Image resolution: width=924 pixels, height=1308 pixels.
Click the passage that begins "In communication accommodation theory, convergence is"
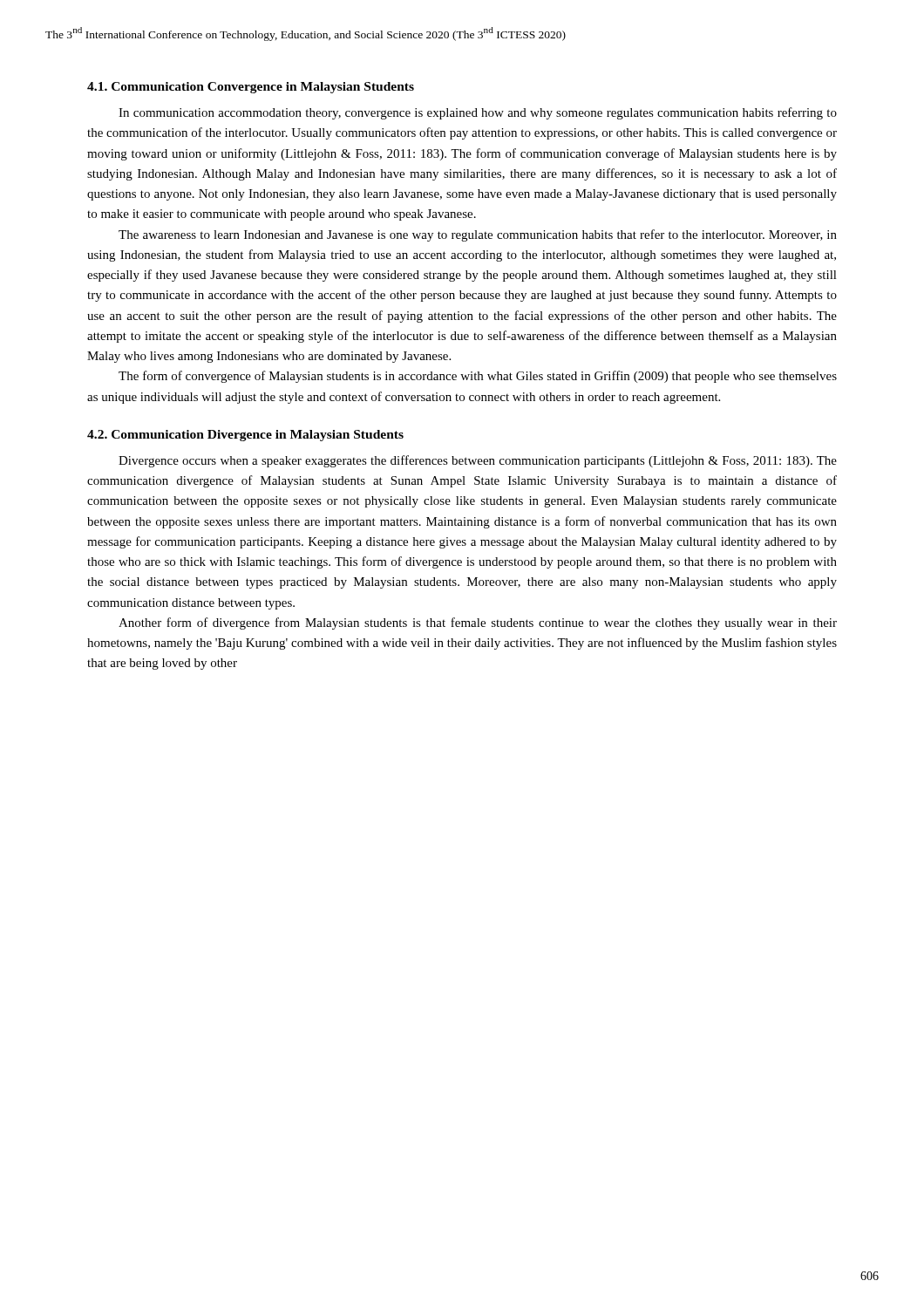(x=462, y=164)
